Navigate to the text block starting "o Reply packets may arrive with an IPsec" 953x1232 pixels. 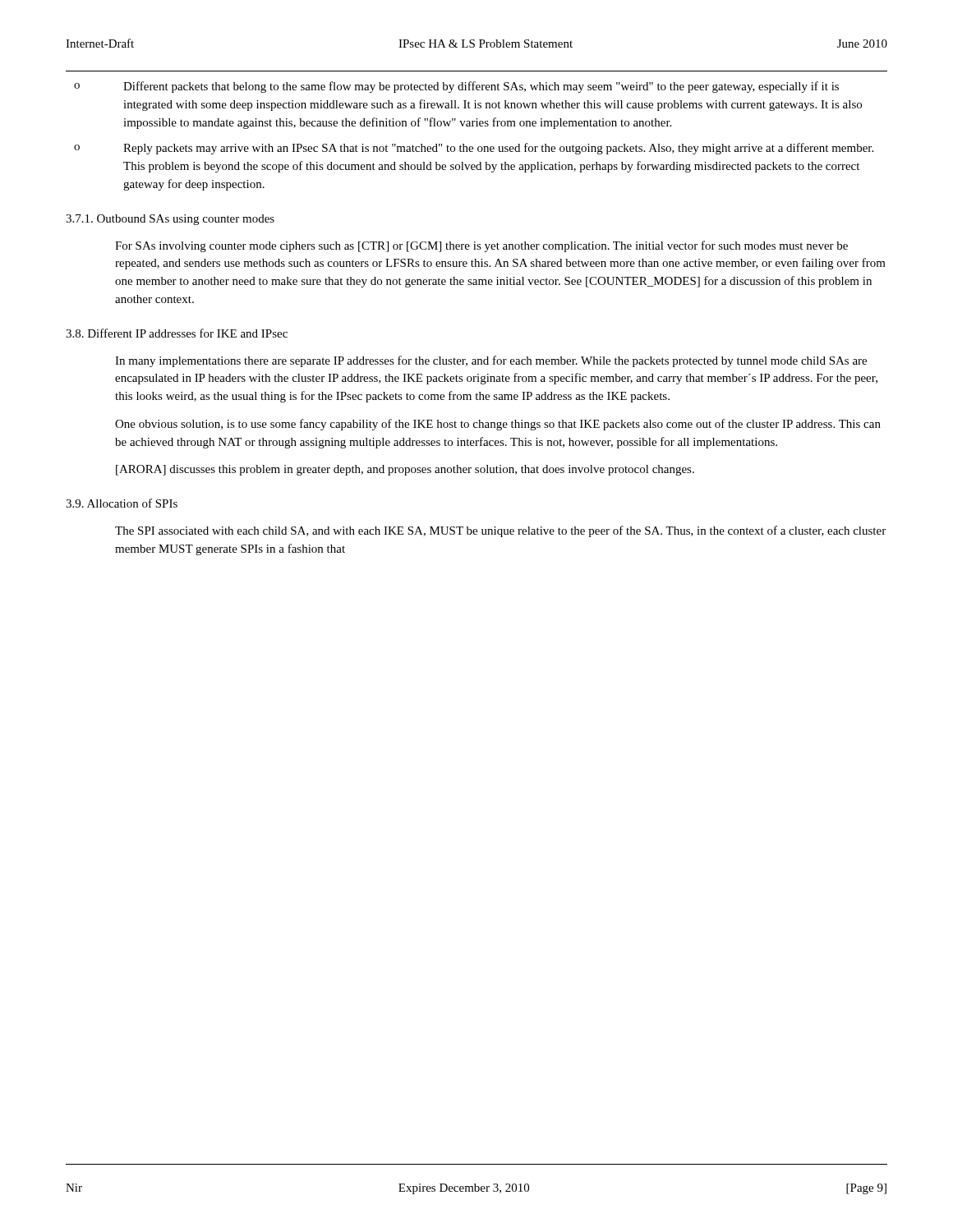tap(476, 167)
